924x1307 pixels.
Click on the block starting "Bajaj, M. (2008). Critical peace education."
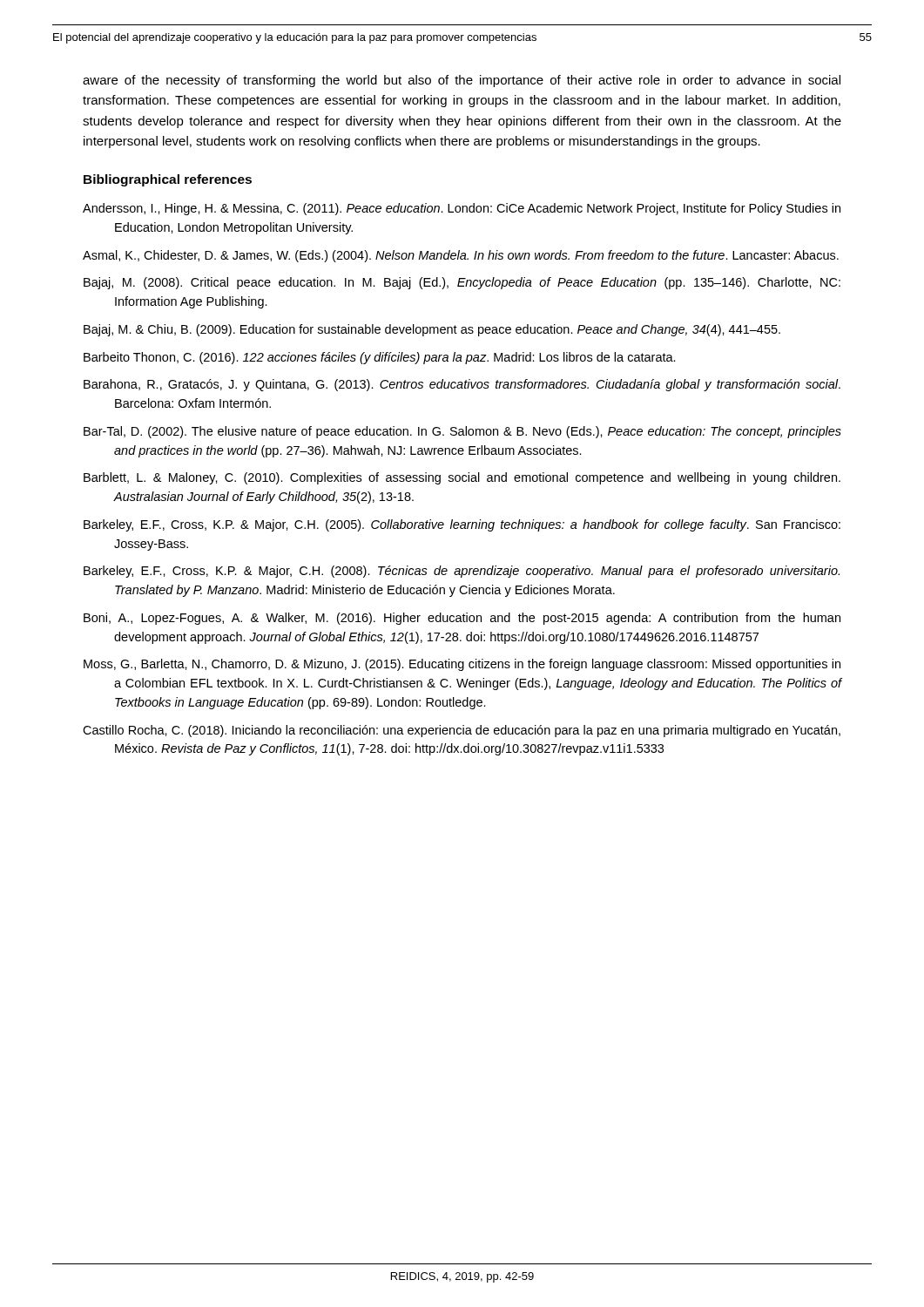click(x=462, y=292)
